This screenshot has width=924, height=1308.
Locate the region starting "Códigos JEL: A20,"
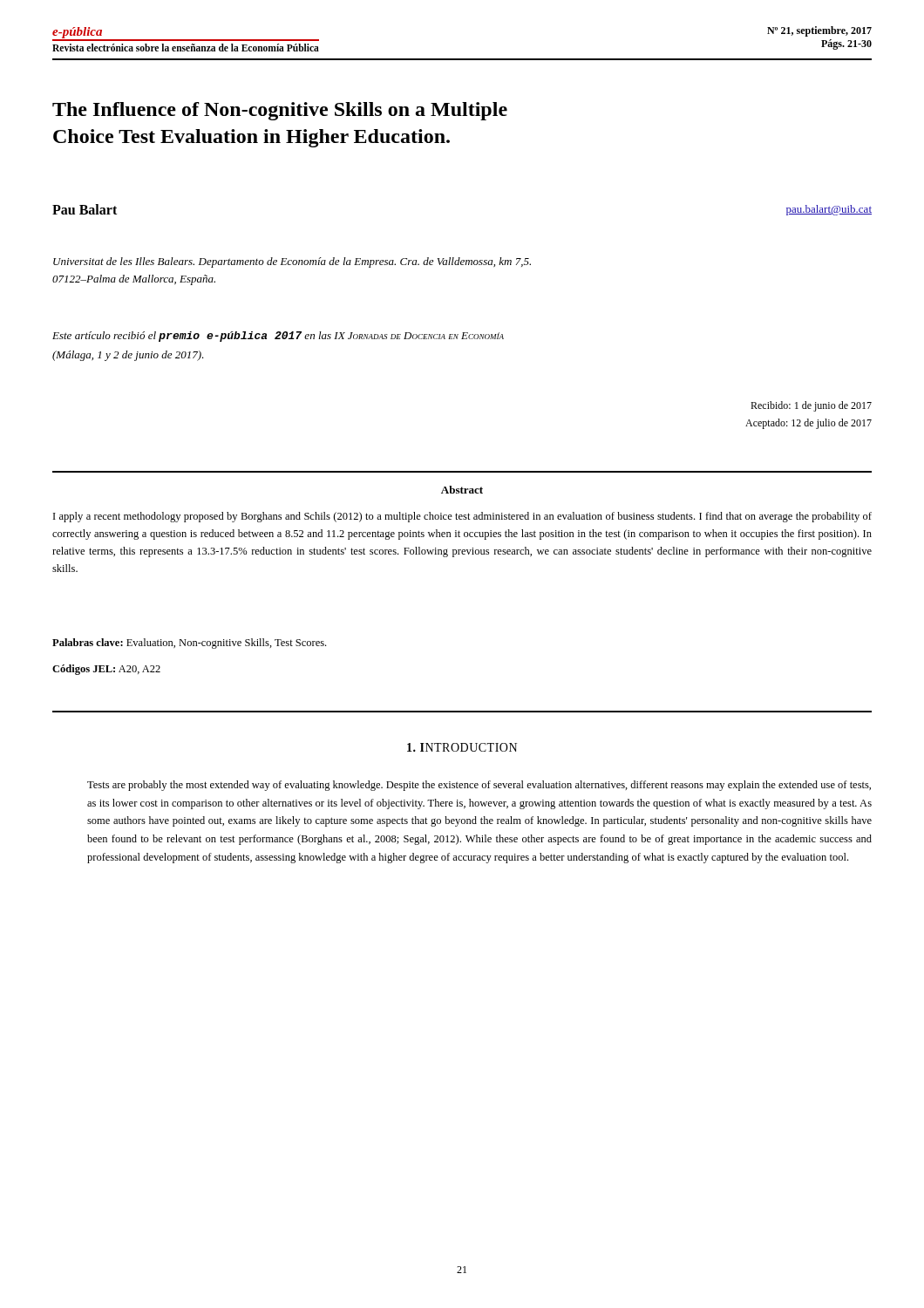(x=106, y=669)
